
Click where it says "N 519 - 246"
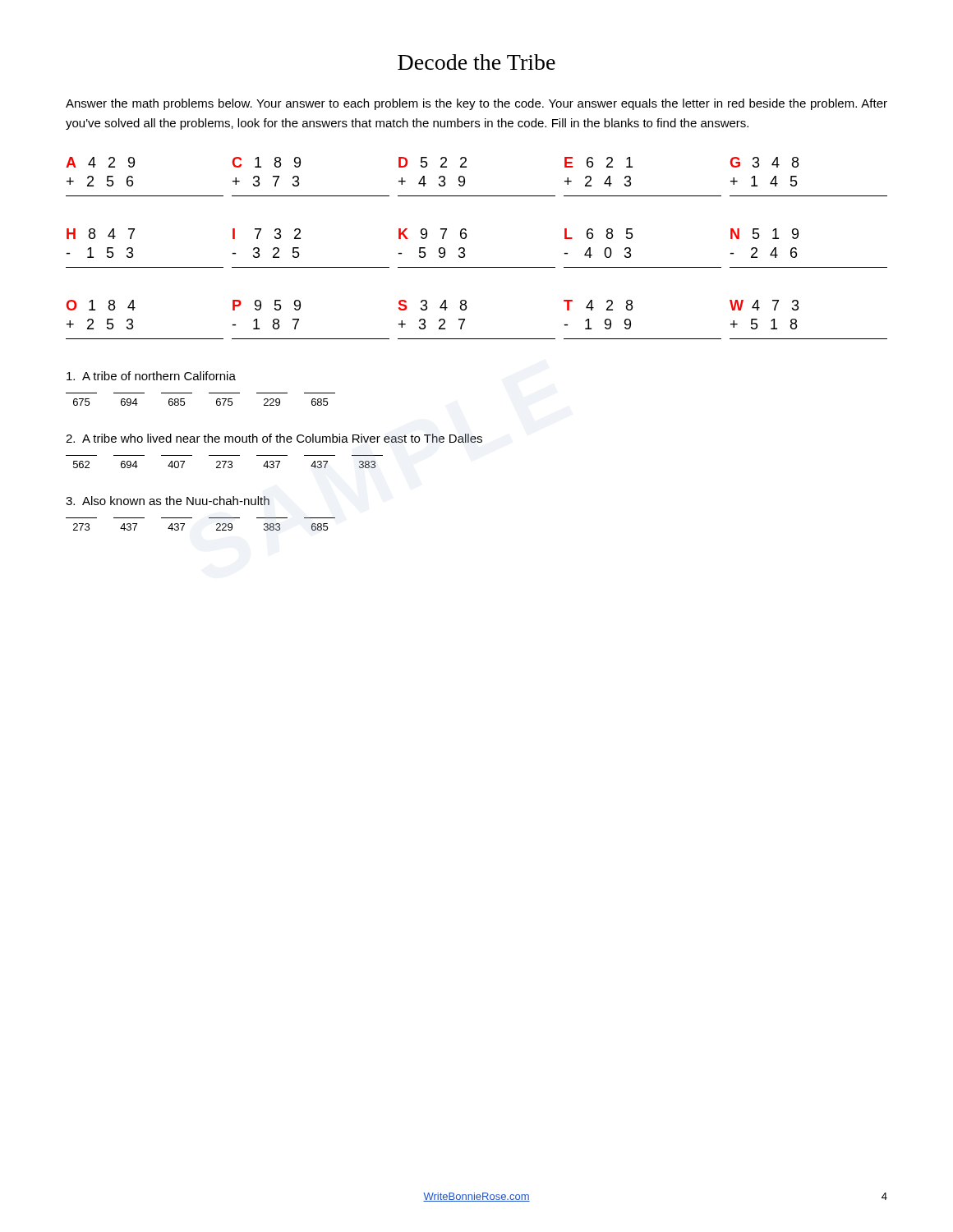808,247
